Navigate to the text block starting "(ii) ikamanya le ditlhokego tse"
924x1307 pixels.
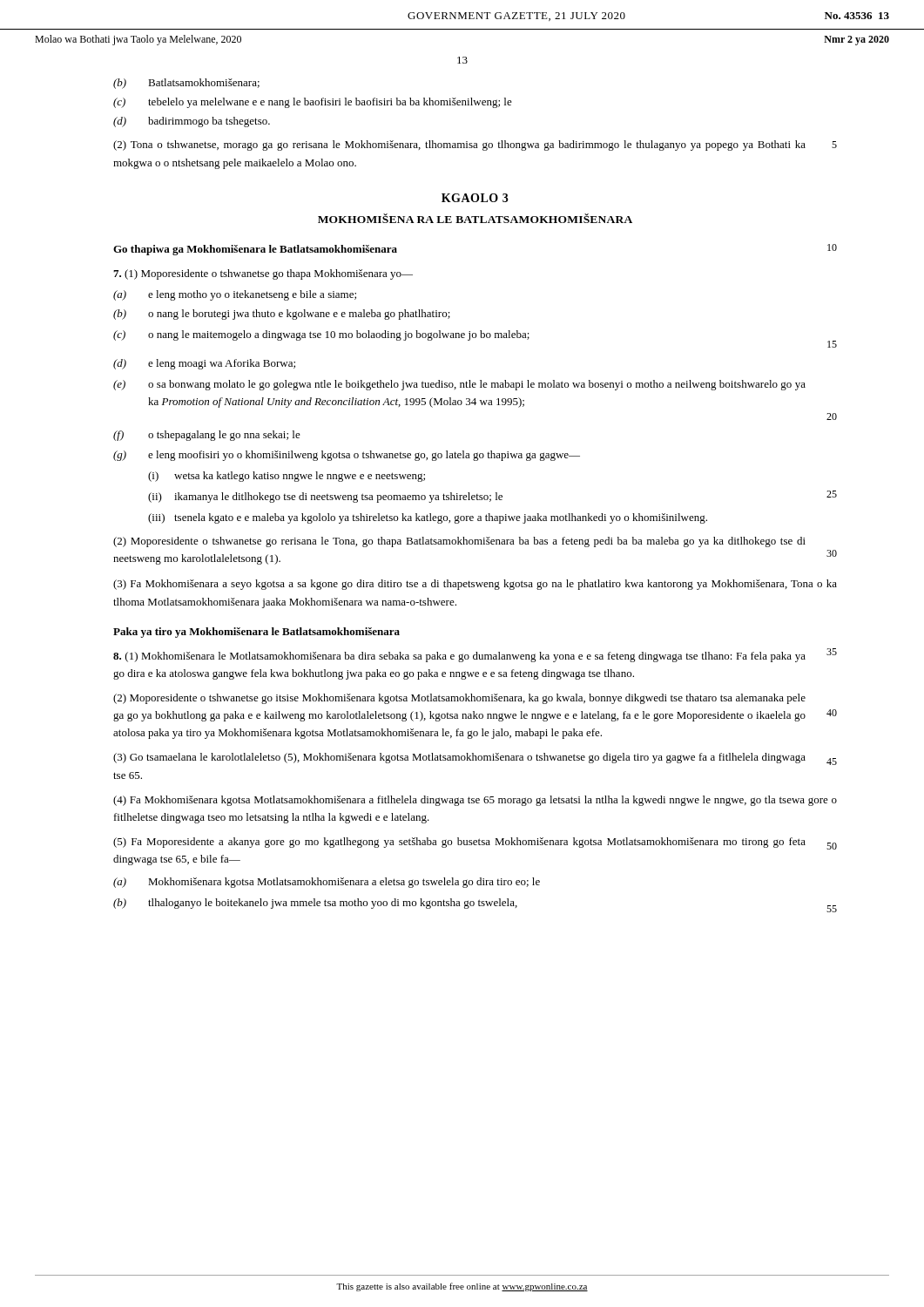click(x=326, y=497)
